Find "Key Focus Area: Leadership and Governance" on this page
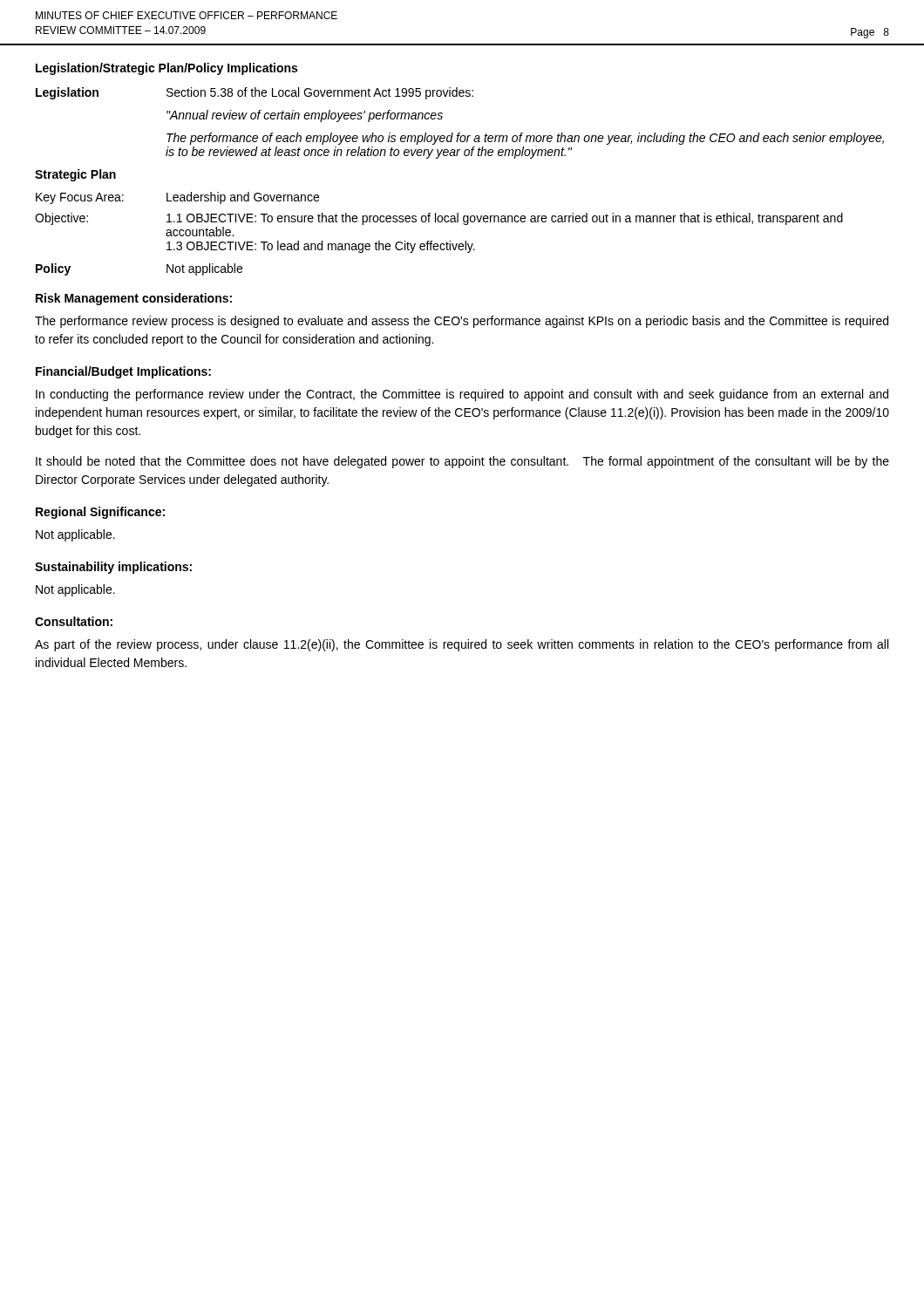The width and height of the screenshot is (924, 1308). pyautogui.click(x=177, y=198)
